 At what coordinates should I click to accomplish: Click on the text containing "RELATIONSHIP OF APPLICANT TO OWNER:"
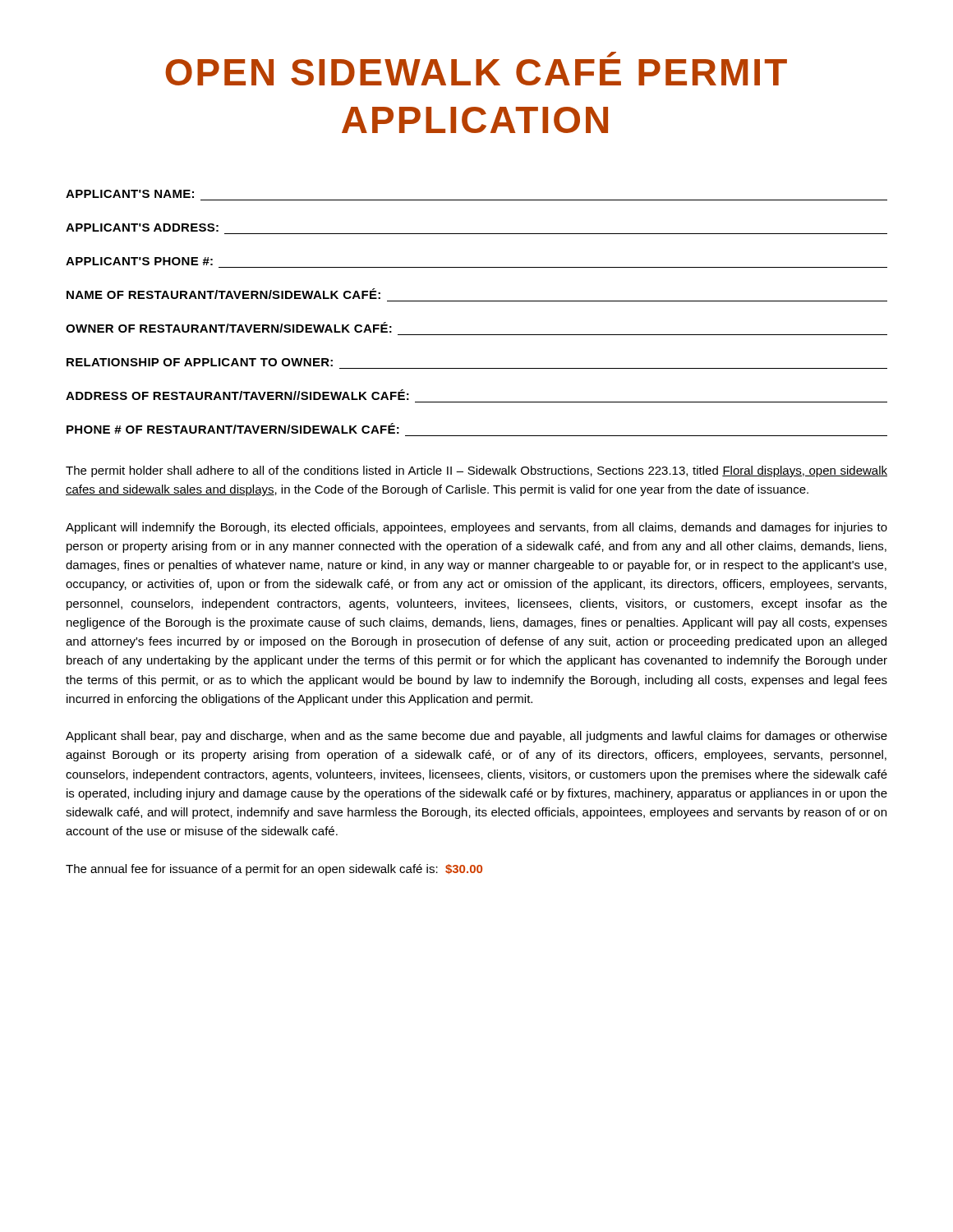click(x=476, y=361)
